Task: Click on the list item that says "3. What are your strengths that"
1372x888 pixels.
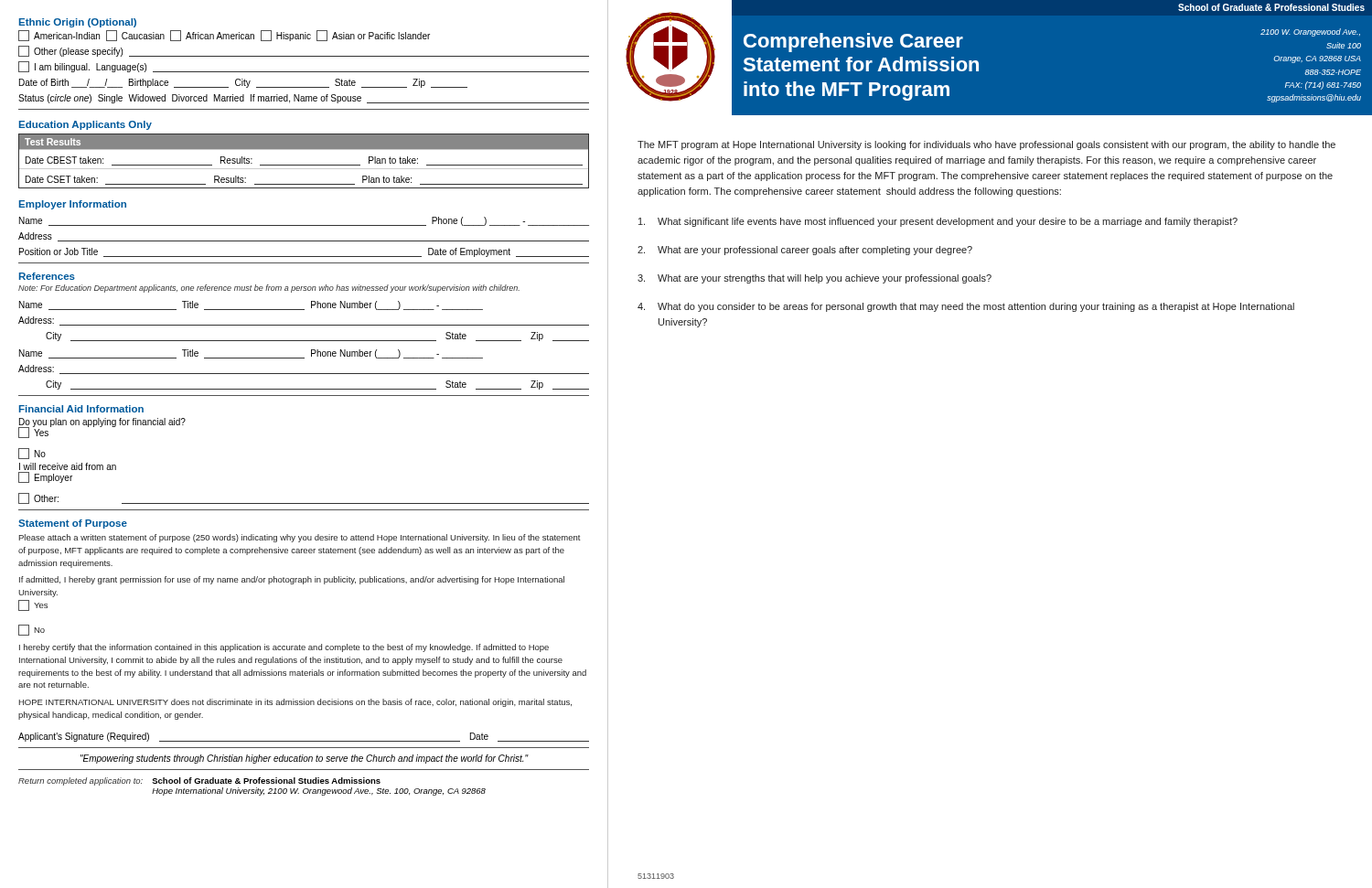Action: pos(815,279)
